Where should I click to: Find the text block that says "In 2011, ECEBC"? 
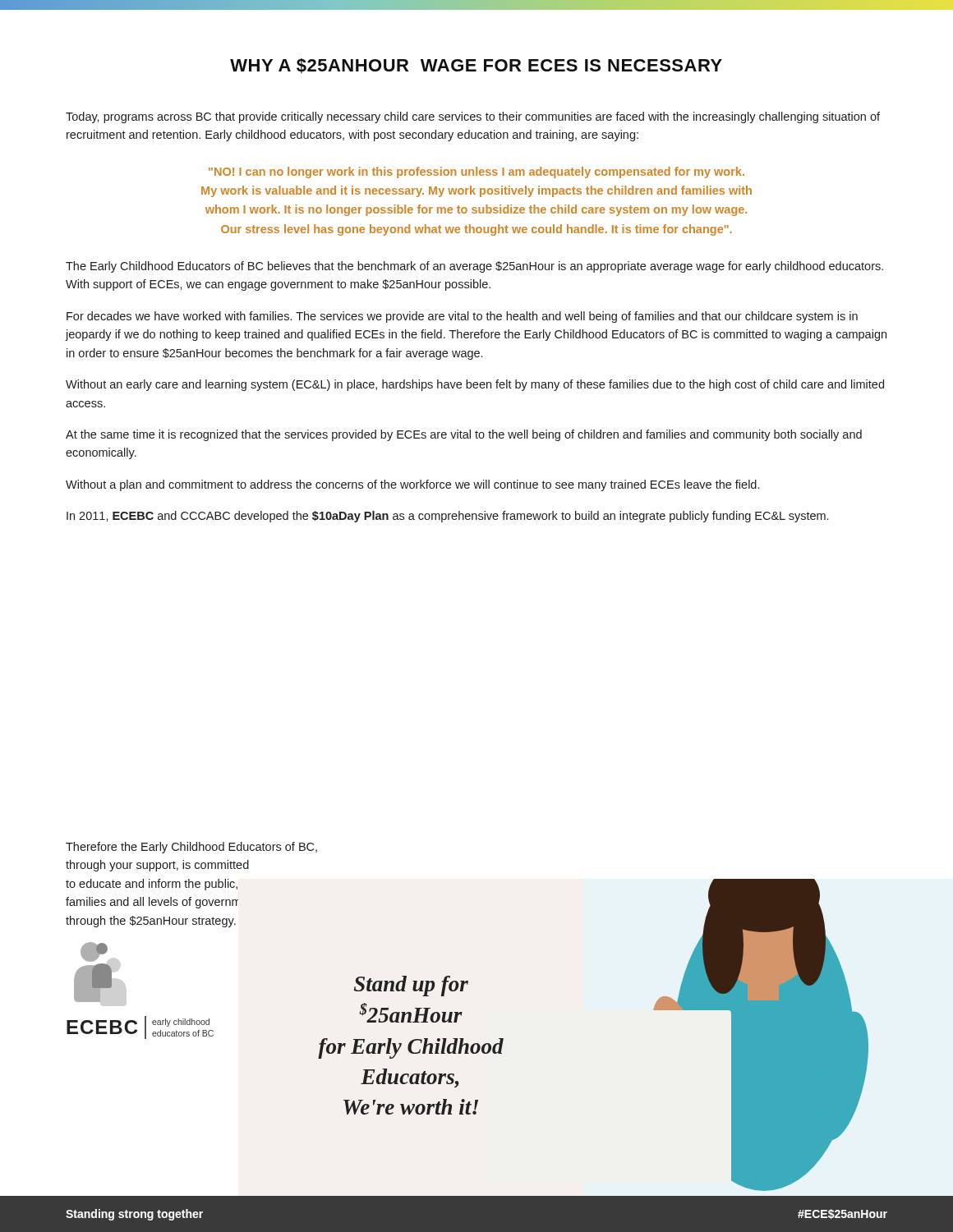pos(448,516)
